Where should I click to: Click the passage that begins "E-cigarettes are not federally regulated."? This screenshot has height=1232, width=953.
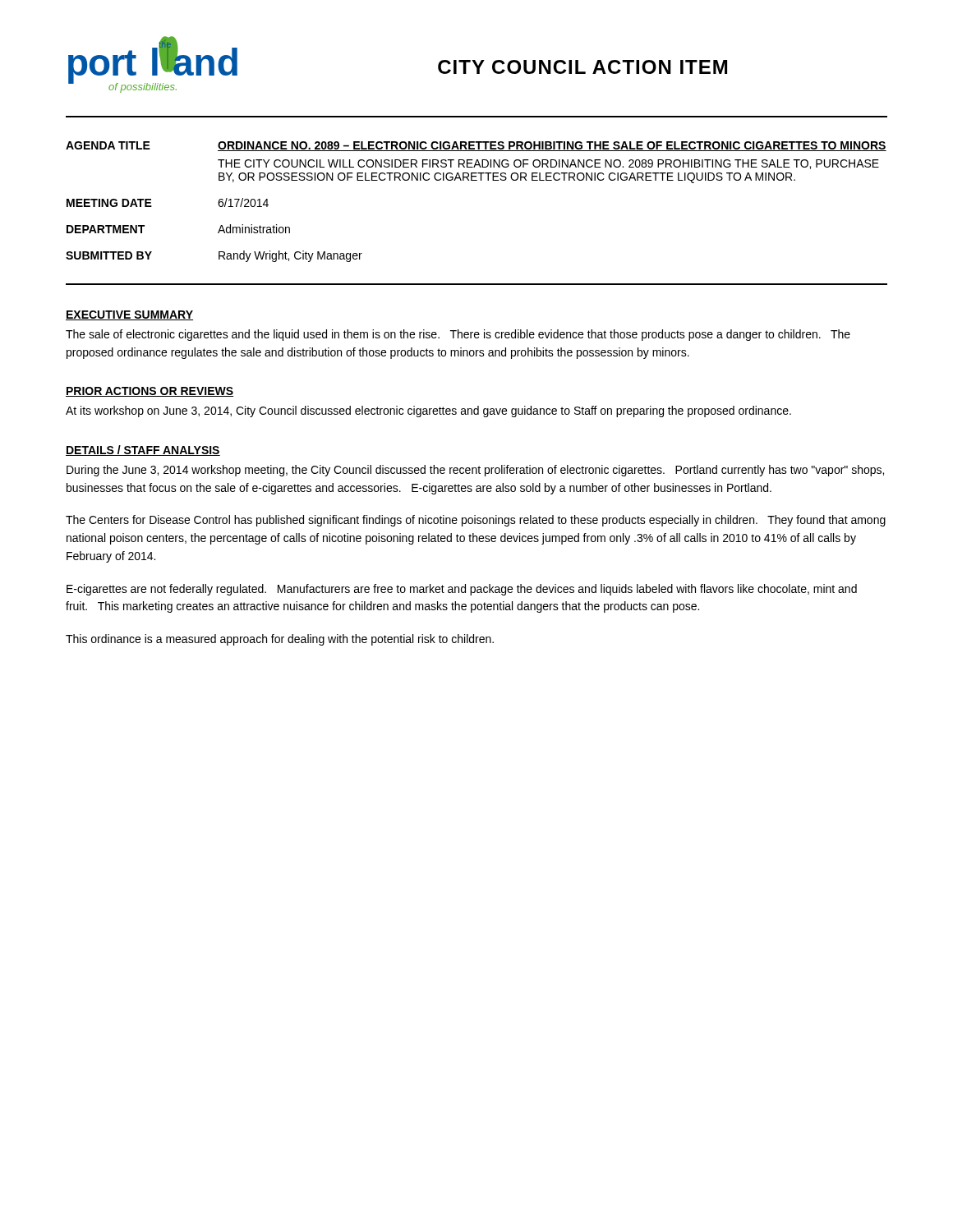pyautogui.click(x=461, y=597)
